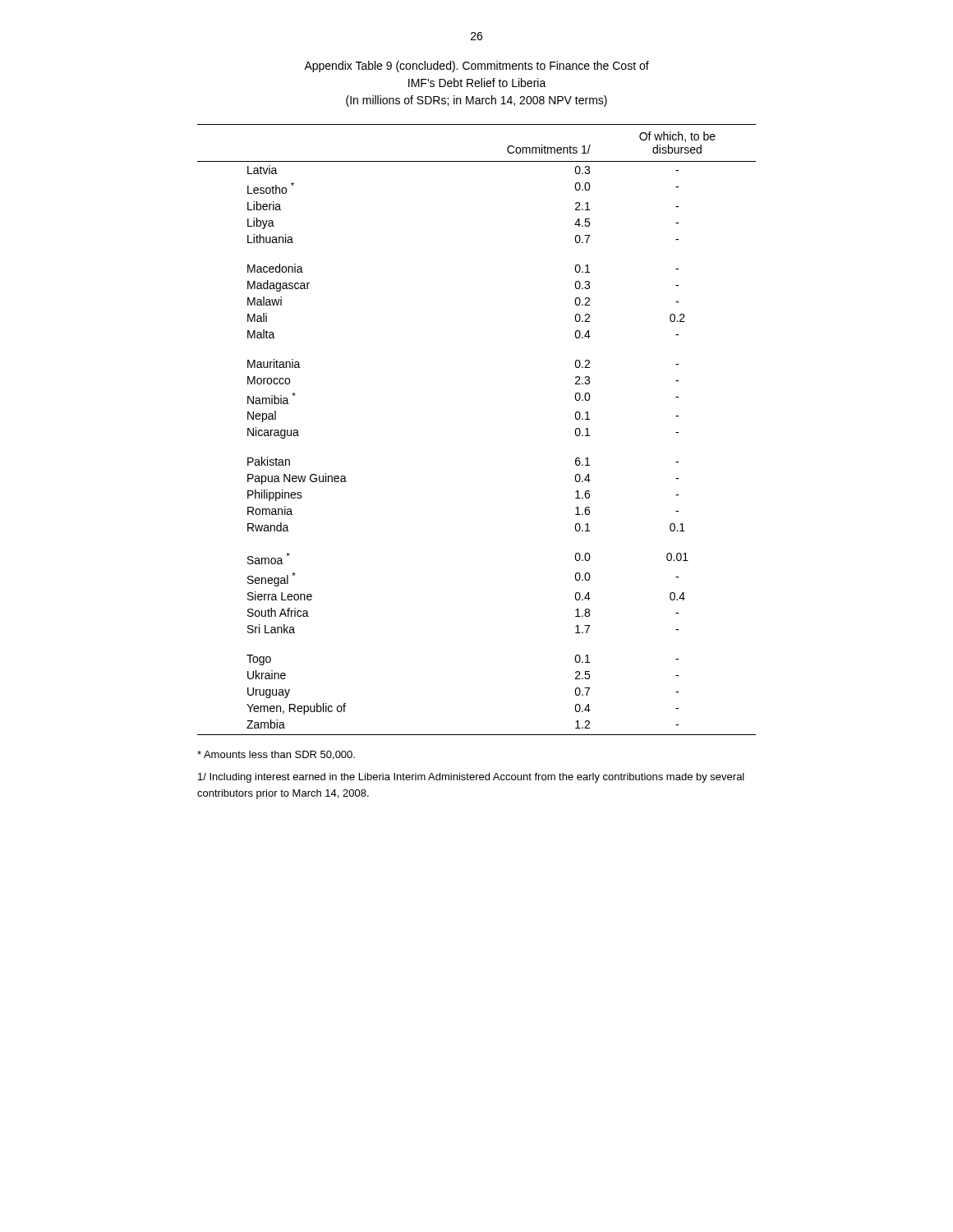Screen dimensions: 1232x953
Task: Find the footnote that says "Amounts less than SDR 50,000."
Action: coord(276,754)
